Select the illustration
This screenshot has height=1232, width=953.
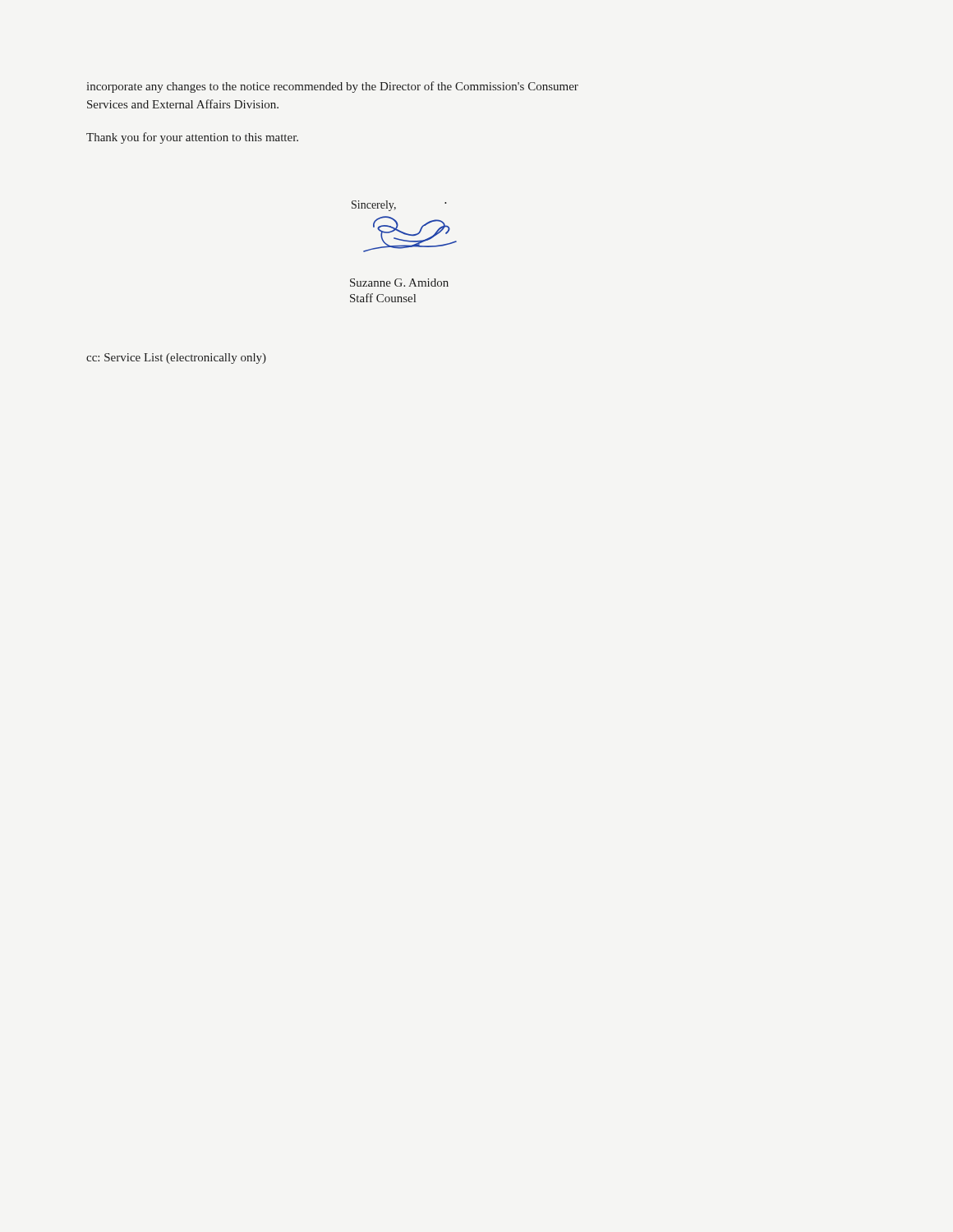608,233
